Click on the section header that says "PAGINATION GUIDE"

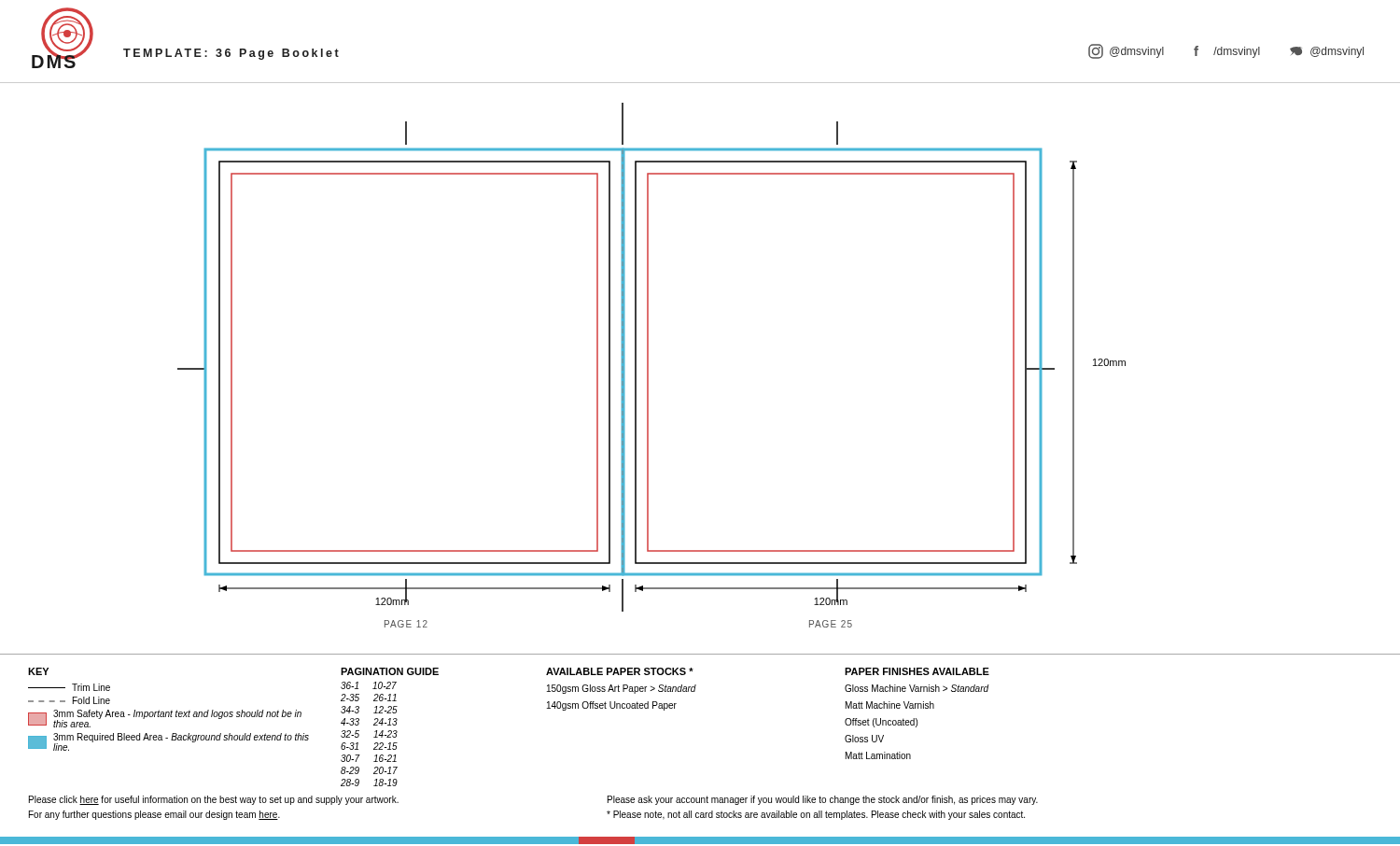pos(390,671)
